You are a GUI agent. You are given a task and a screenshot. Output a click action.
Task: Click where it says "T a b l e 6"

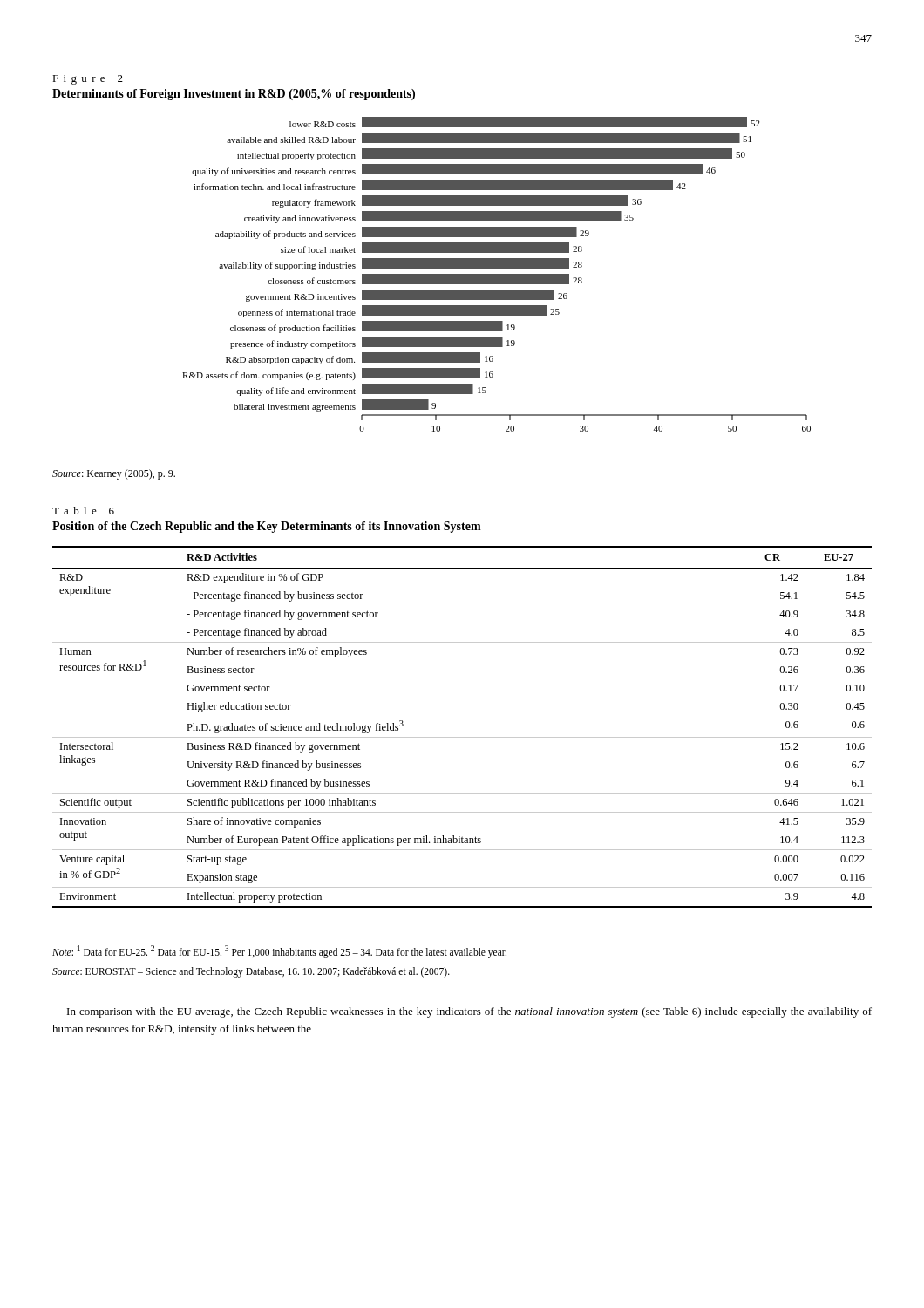(x=84, y=511)
